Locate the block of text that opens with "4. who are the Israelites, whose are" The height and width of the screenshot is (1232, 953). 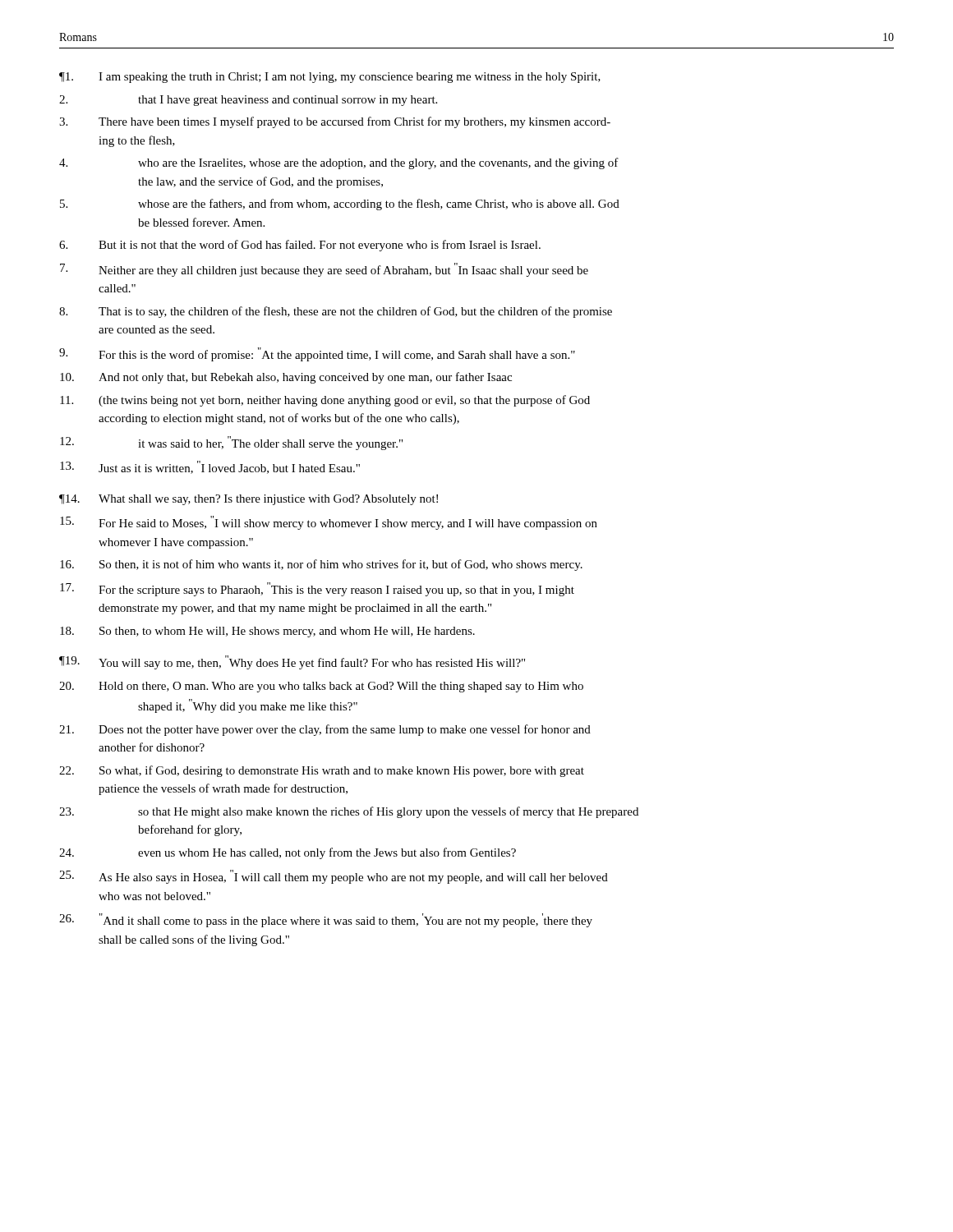click(x=476, y=172)
